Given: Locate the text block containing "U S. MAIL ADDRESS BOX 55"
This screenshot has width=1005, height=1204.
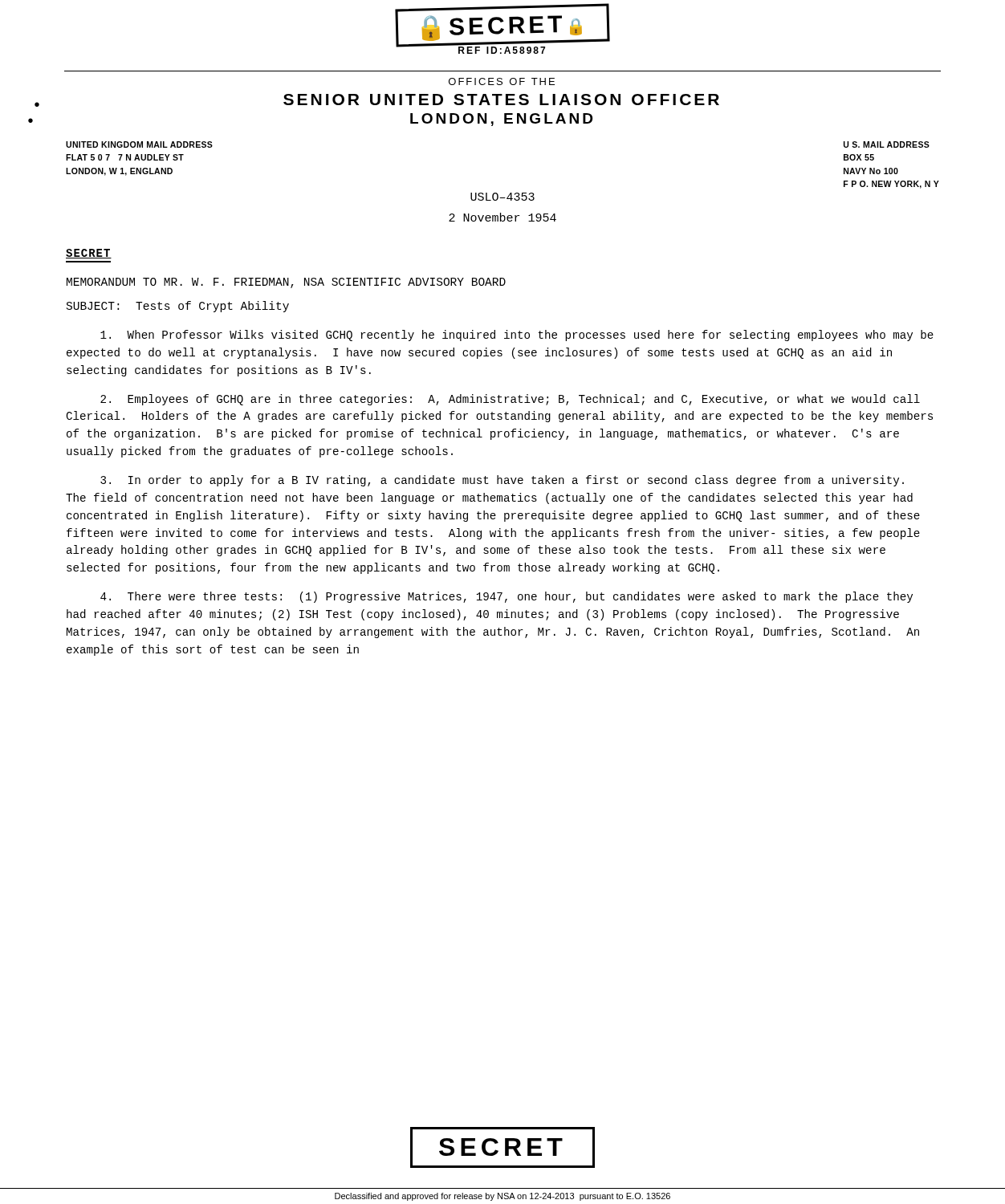Looking at the screenshot, I should tap(891, 164).
